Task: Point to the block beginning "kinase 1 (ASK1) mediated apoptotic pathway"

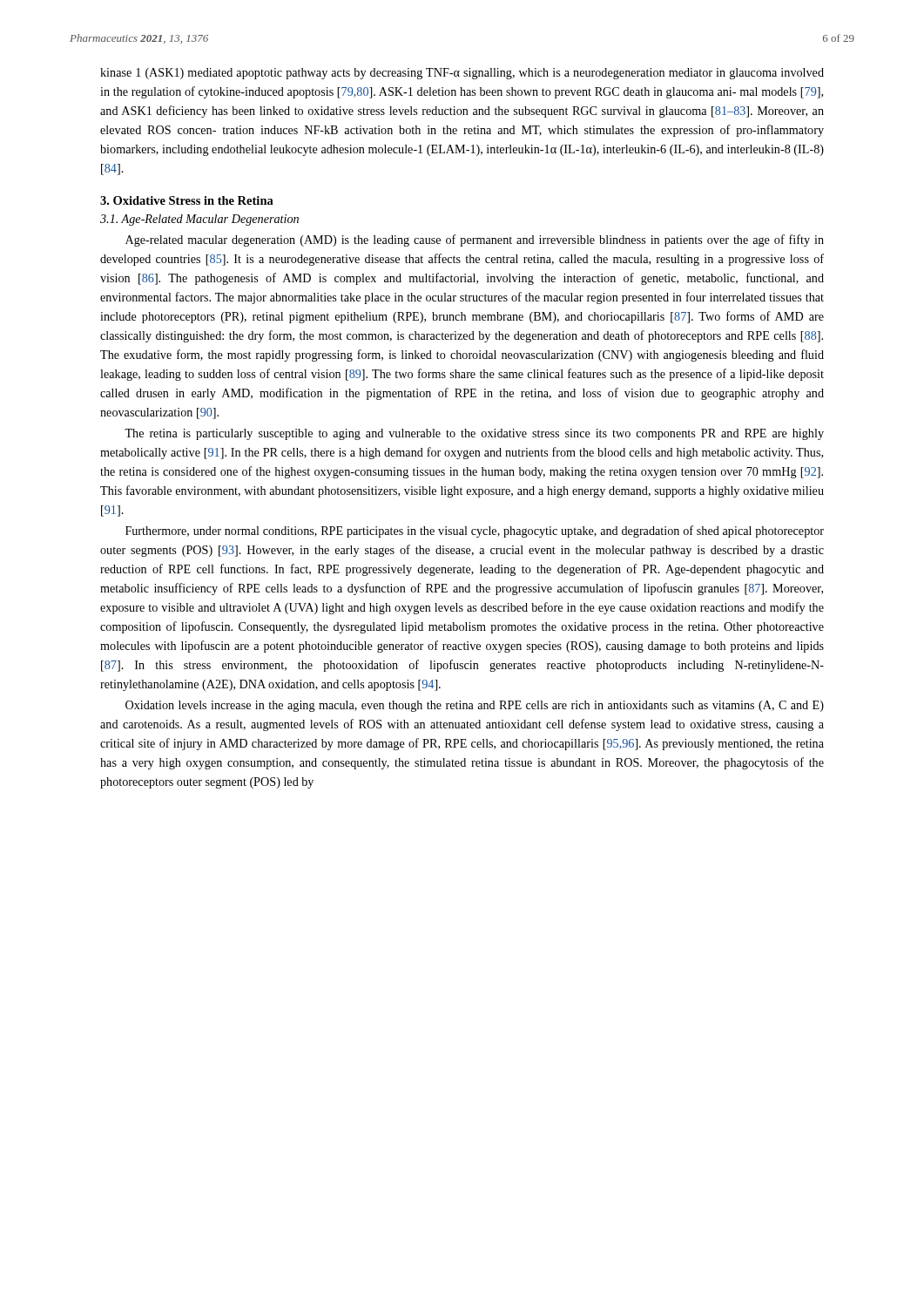Action: [462, 120]
